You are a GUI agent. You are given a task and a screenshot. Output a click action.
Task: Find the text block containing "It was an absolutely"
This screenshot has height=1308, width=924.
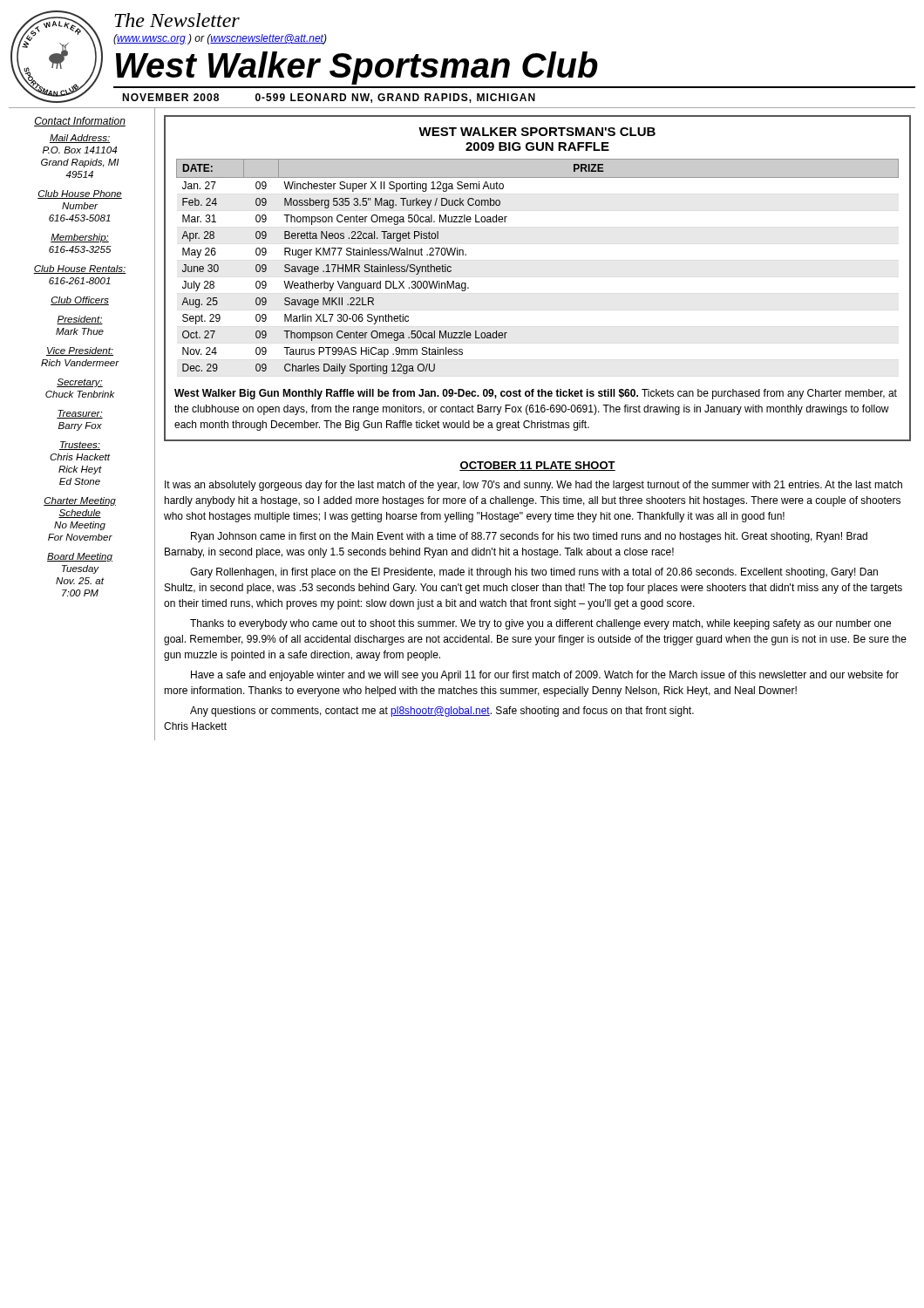[533, 501]
